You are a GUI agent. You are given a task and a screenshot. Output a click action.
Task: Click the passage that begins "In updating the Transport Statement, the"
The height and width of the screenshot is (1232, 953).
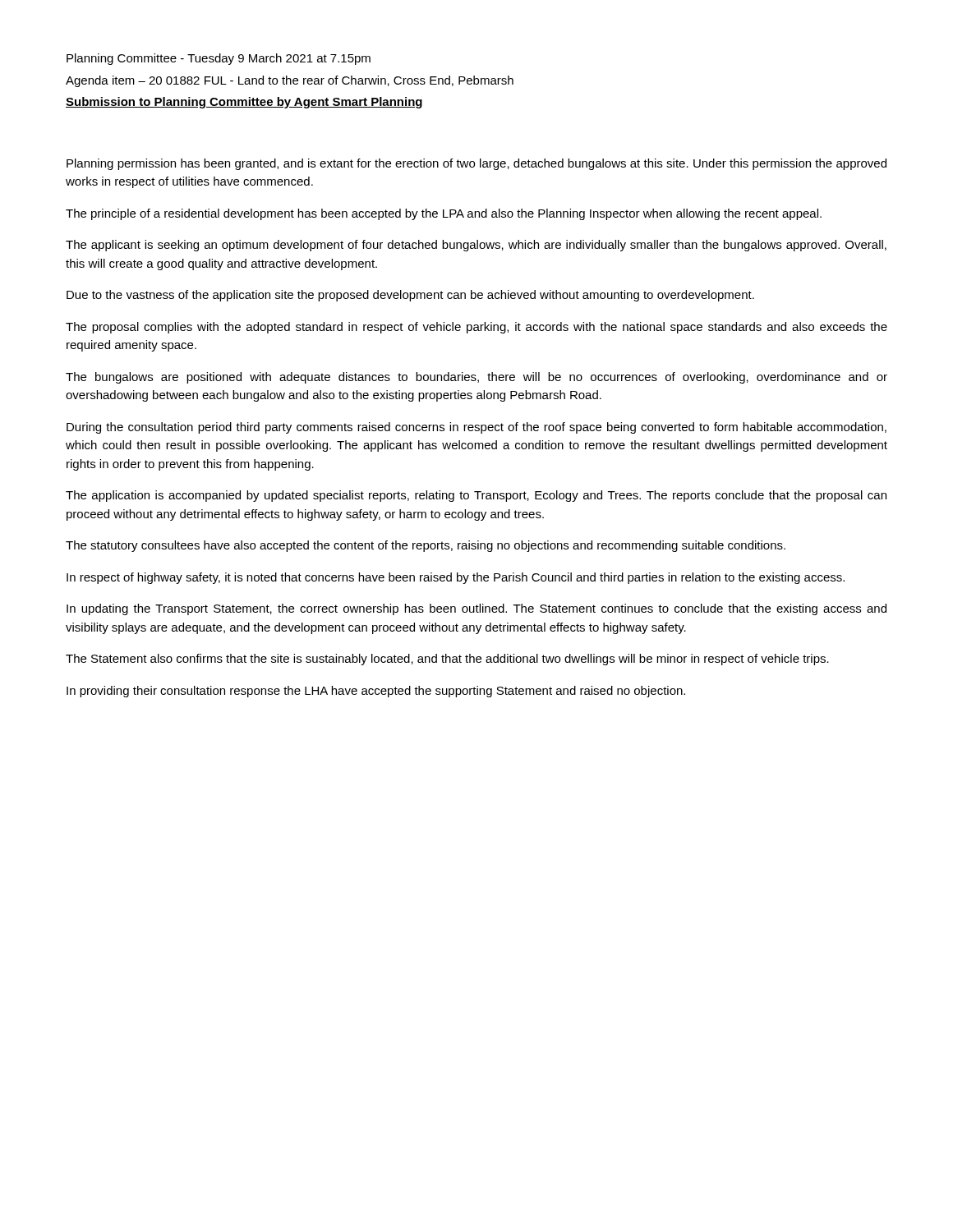(476, 617)
